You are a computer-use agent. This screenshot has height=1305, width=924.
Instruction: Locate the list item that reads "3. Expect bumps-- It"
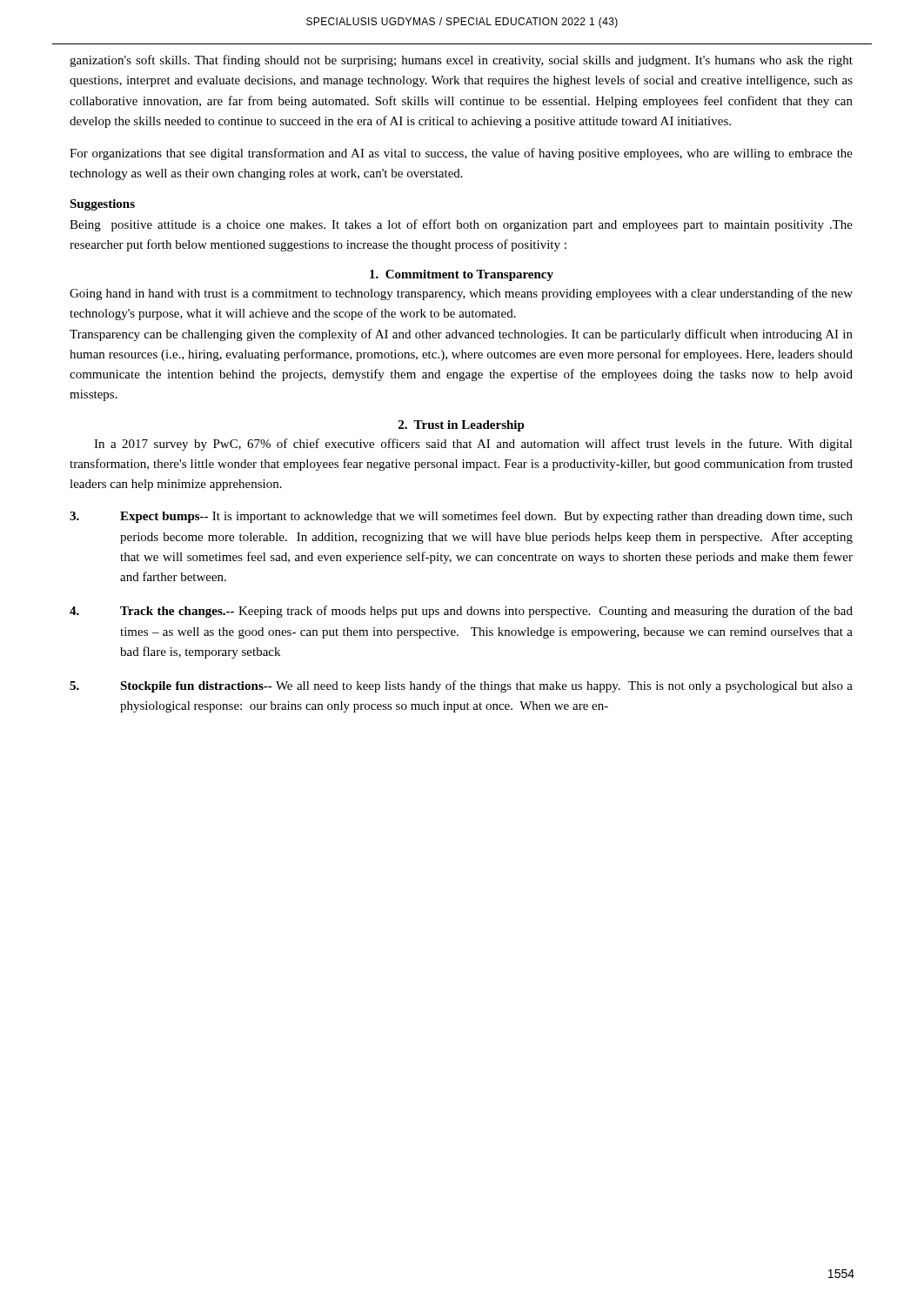click(461, 547)
